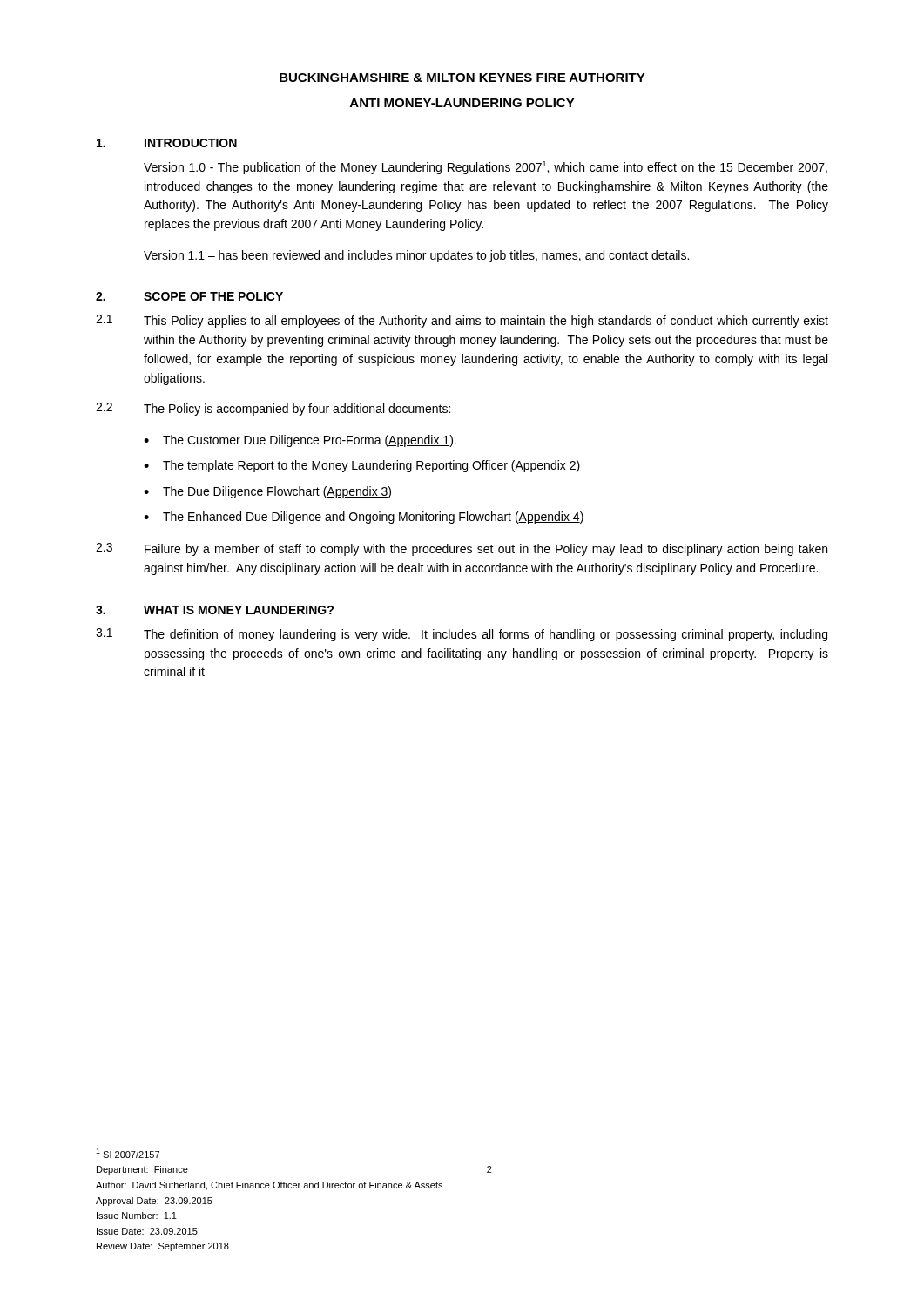Find the text block that reads "Version 1.1 – has been reviewed and includes"

pos(417,255)
